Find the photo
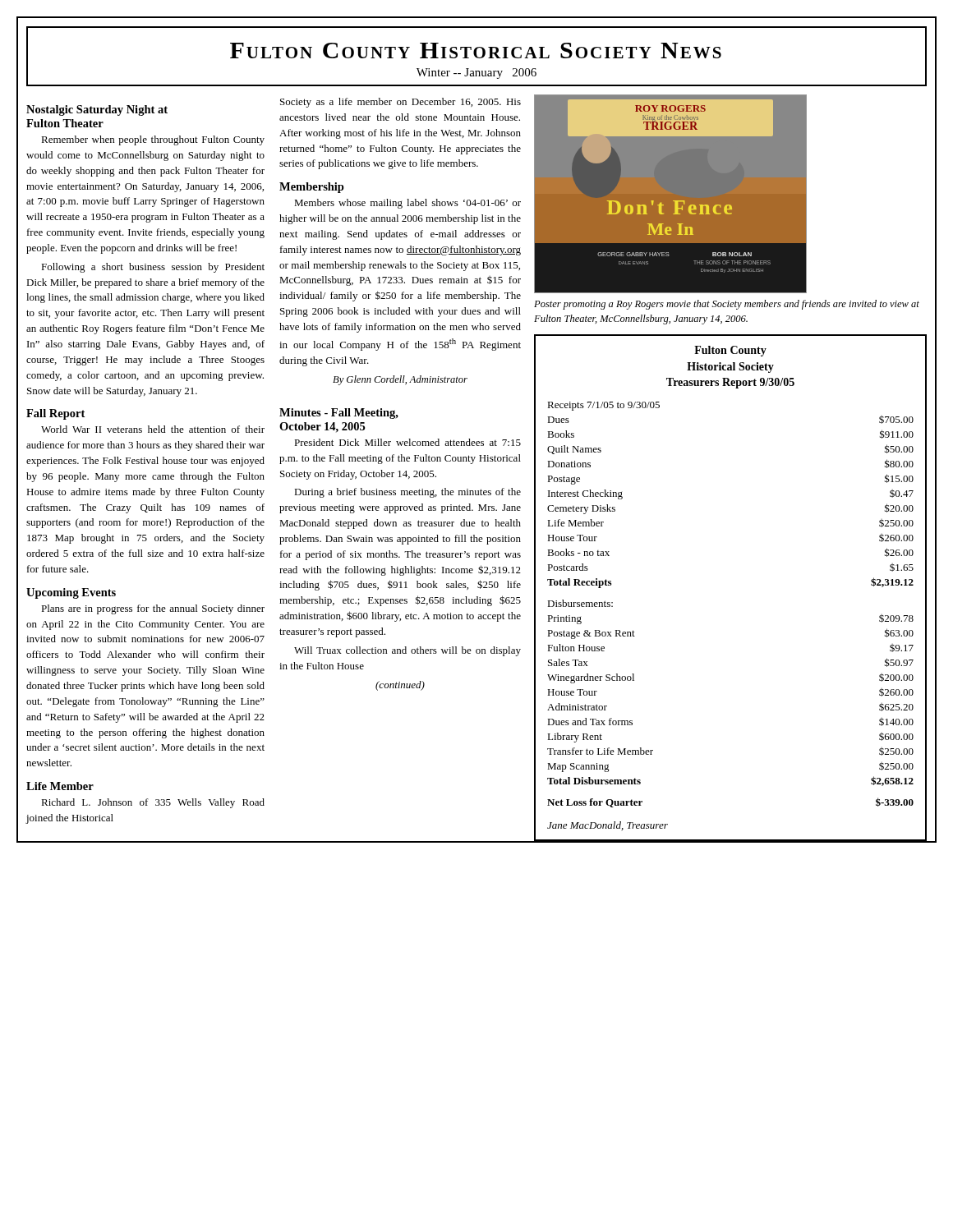Image resolution: width=953 pixels, height=1232 pixels. (x=730, y=194)
